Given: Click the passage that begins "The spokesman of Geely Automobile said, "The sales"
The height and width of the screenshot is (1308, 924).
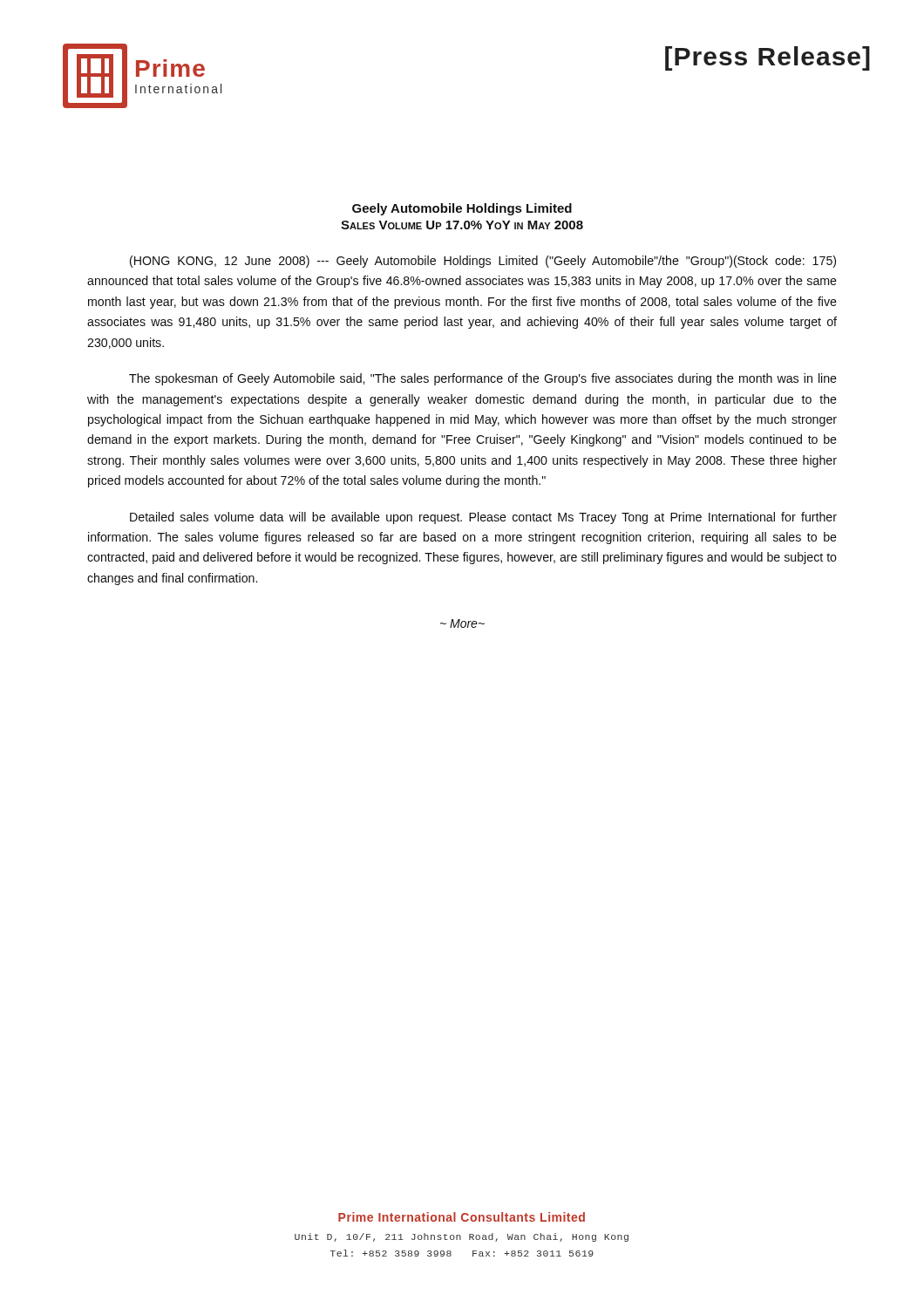Looking at the screenshot, I should point(462,430).
